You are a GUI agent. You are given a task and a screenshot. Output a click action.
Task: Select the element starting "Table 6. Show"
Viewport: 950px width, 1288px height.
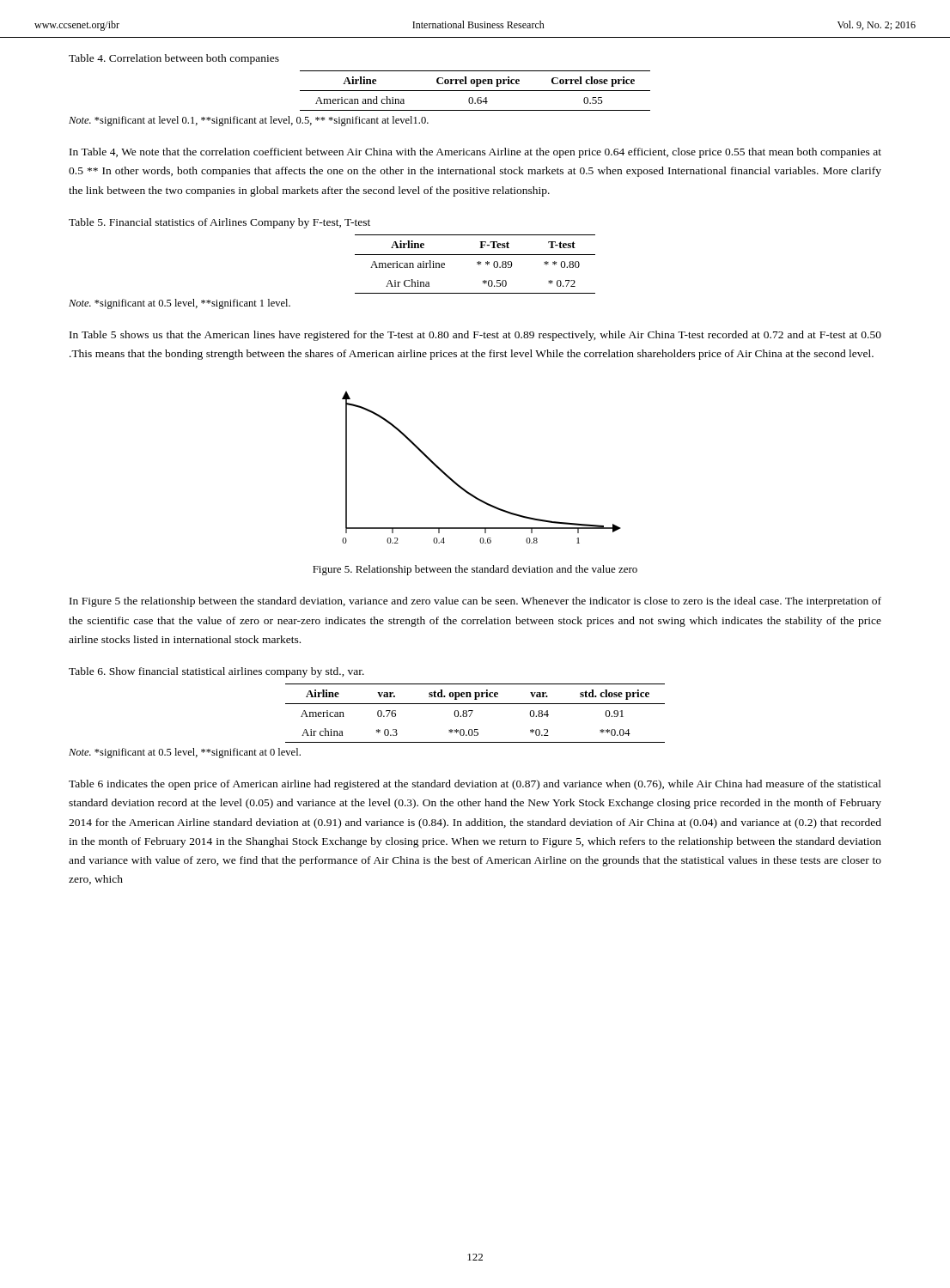[x=217, y=671]
